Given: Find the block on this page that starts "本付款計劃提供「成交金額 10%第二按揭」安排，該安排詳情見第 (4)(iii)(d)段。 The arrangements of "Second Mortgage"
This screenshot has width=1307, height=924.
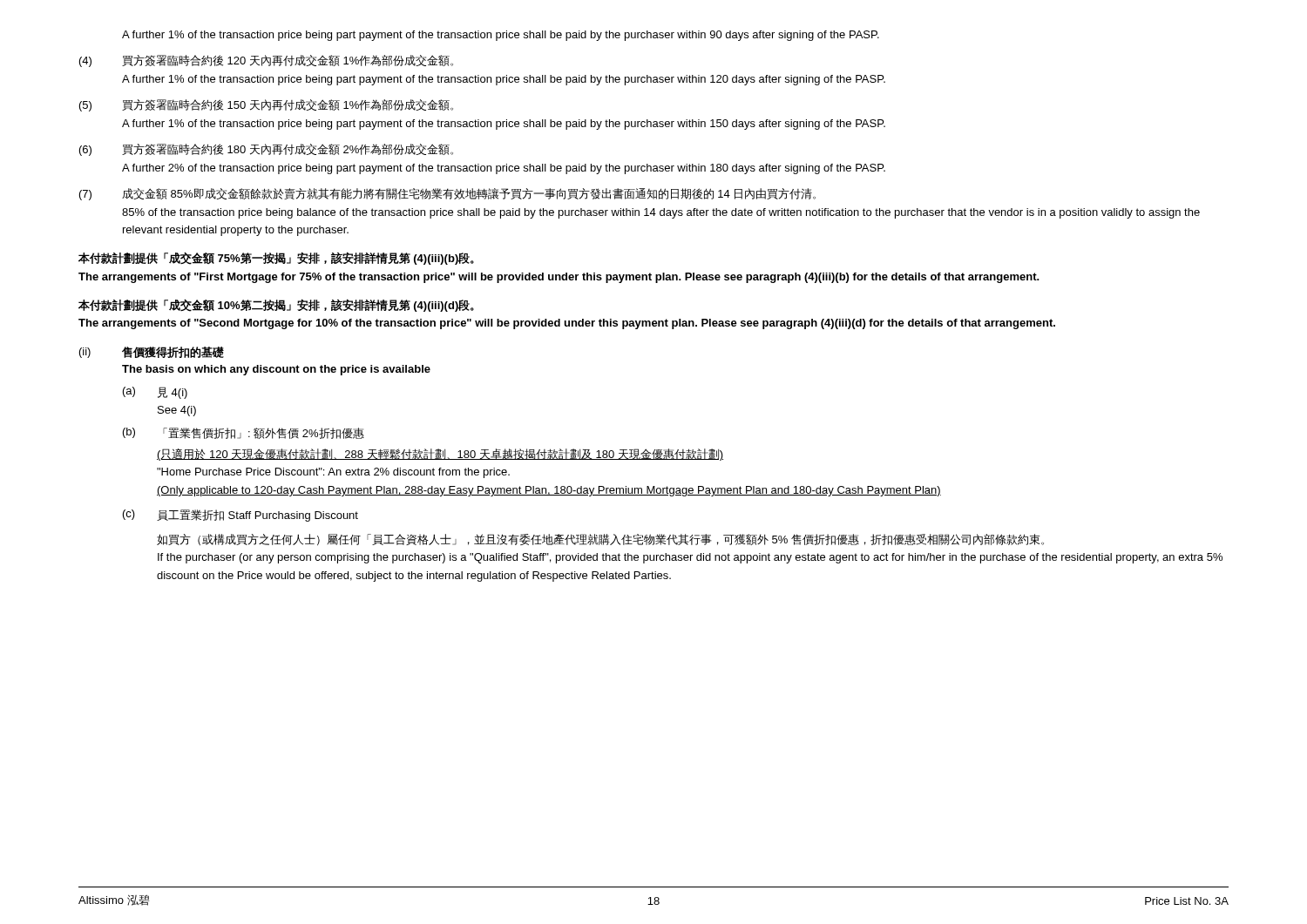Looking at the screenshot, I should point(654,315).
